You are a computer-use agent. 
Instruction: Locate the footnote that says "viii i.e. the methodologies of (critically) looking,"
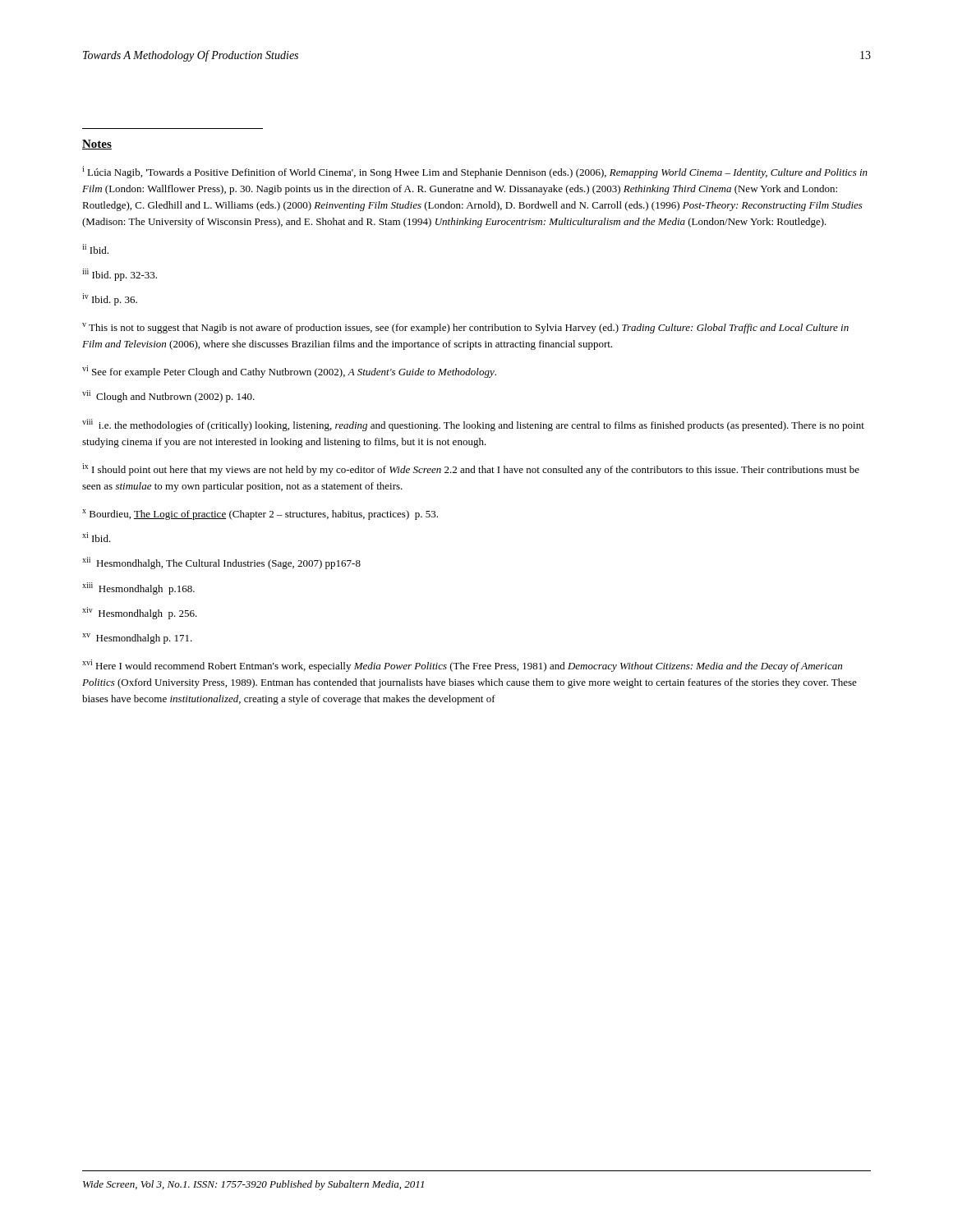pos(473,432)
